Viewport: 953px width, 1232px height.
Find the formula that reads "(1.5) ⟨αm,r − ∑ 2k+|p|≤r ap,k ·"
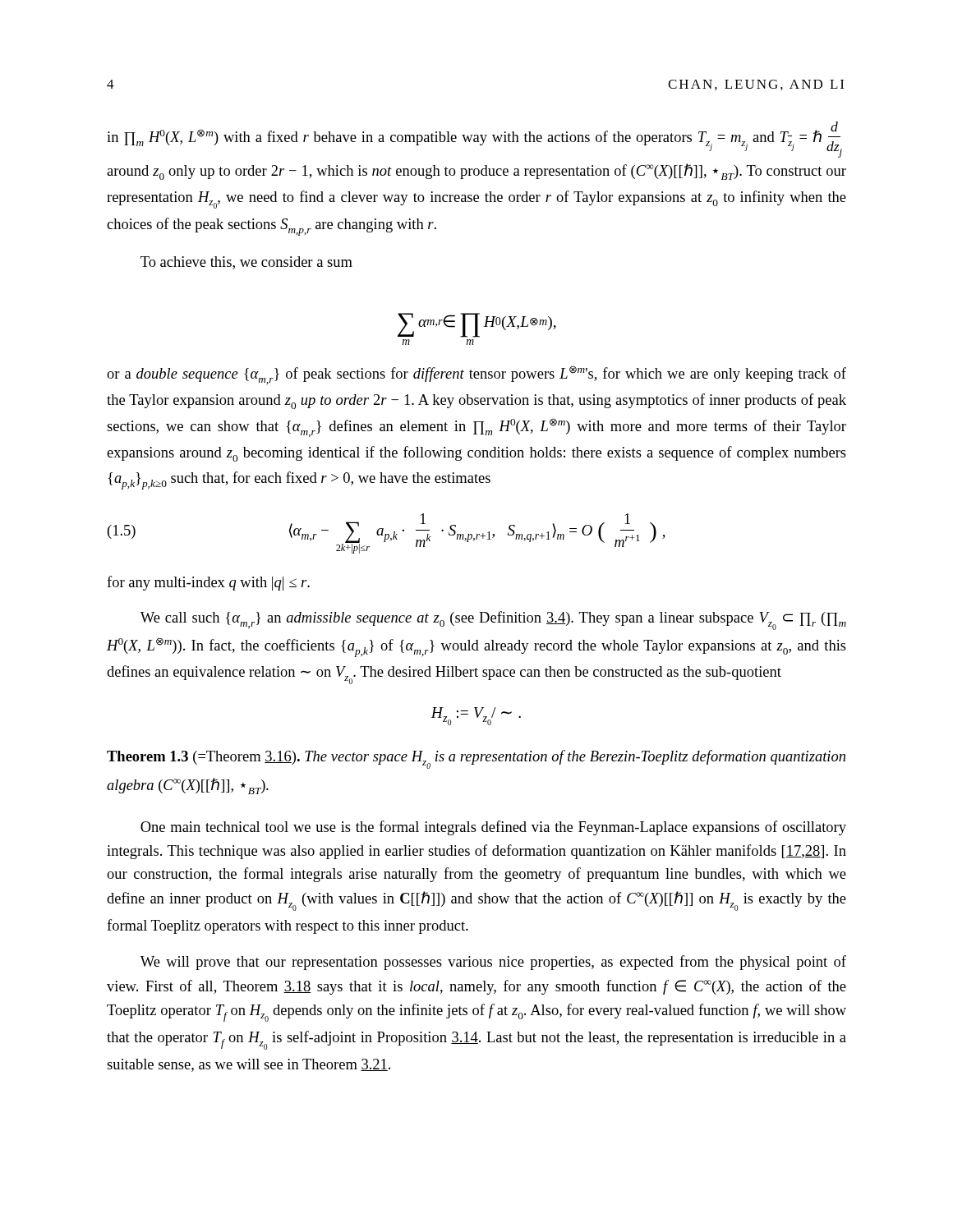pyautogui.click(x=476, y=531)
